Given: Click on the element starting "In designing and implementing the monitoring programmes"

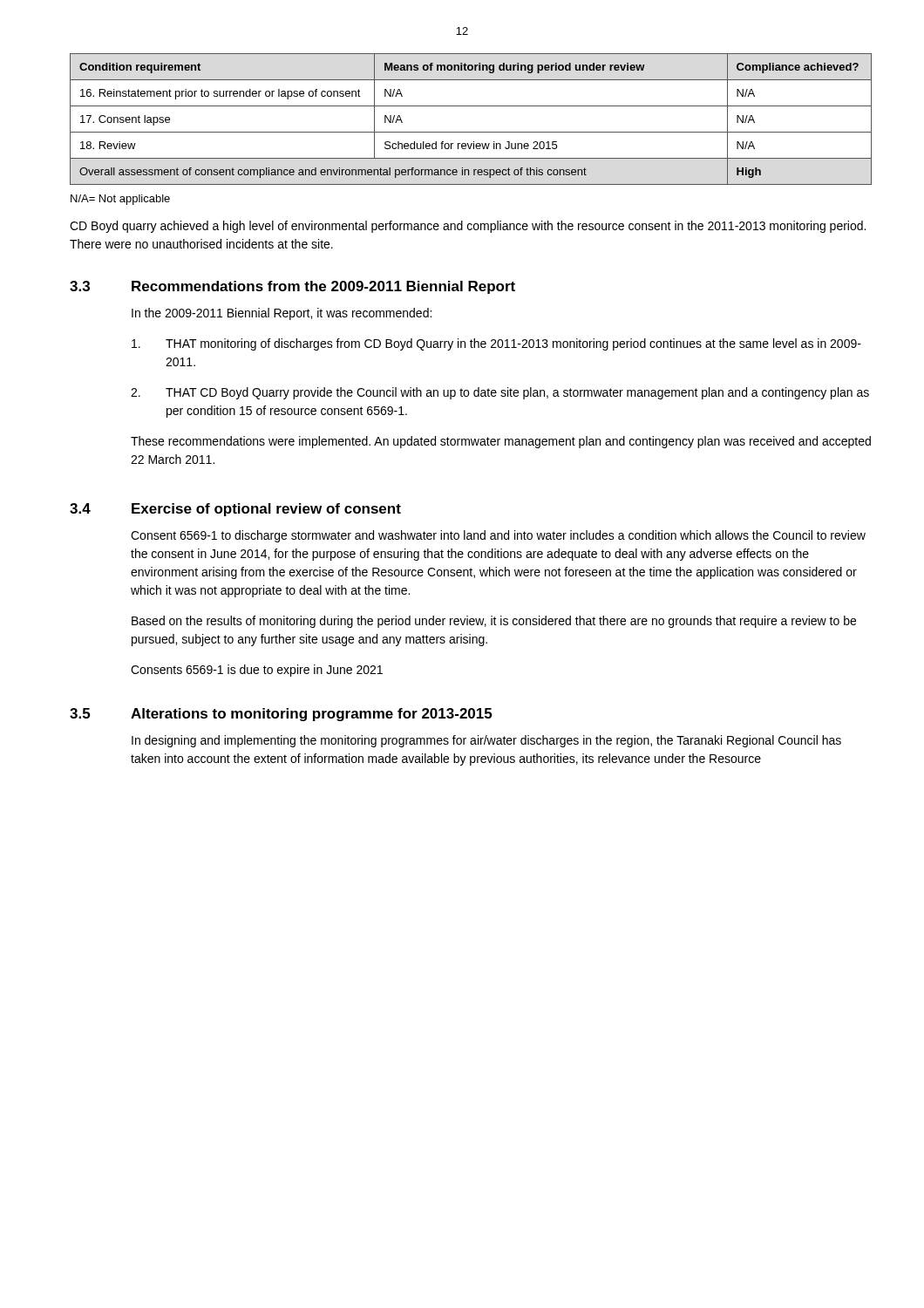Looking at the screenshot, I should point(486,749).
